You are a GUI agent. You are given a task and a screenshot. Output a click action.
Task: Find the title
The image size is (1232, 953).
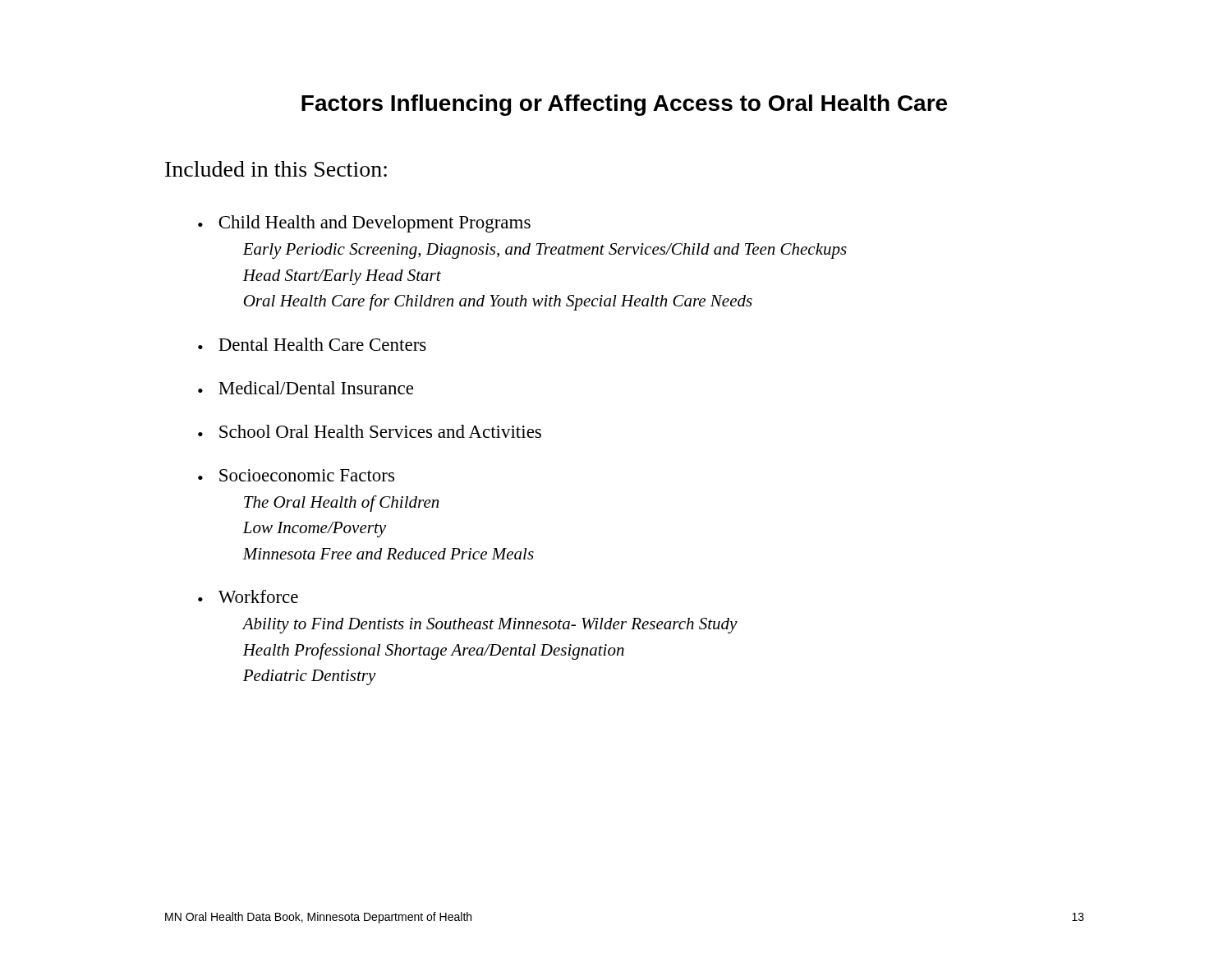tap(624, 103)
